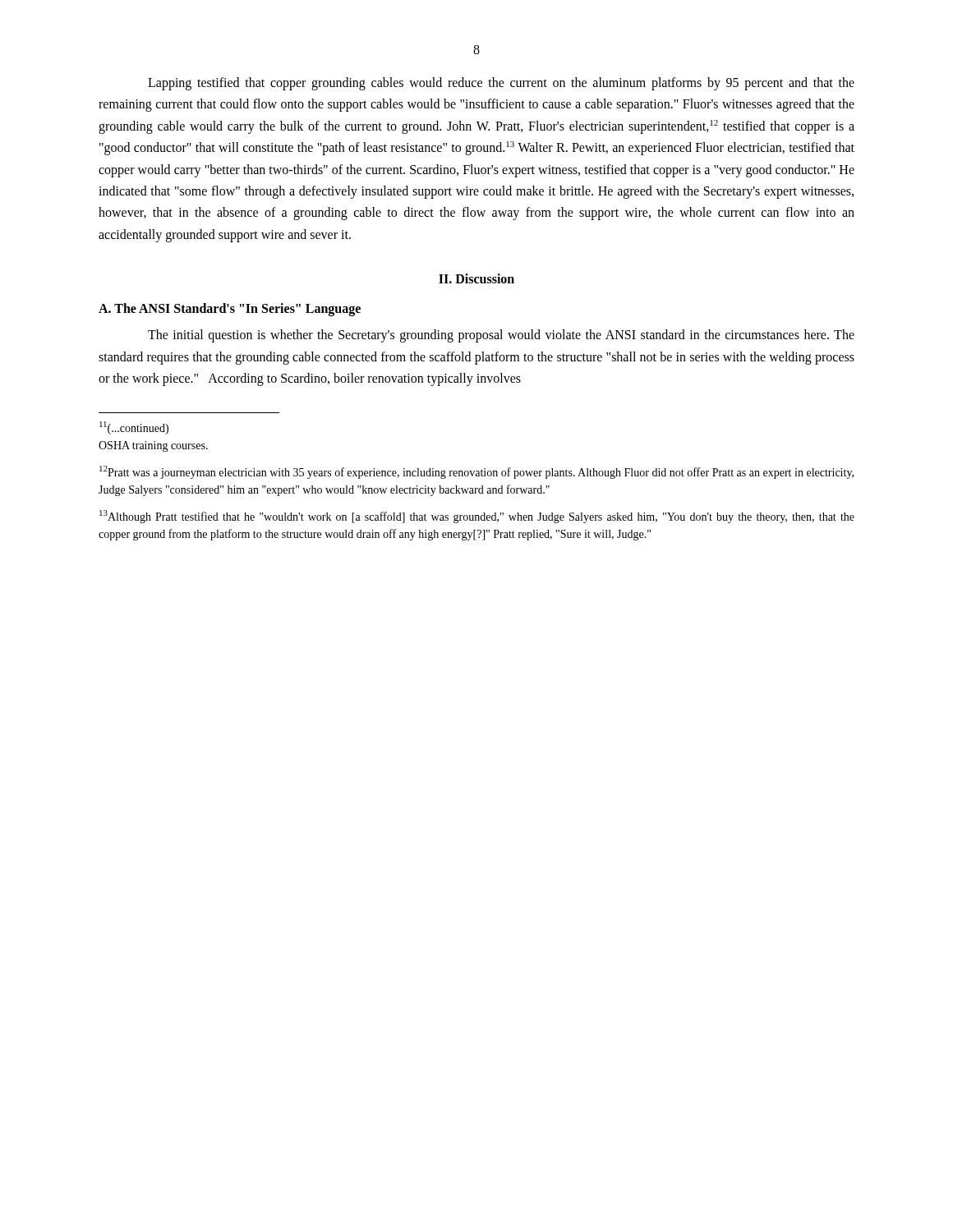Find the text block with the text "Lapping testified that copper"
The height and width of the screenshot is (1232, 953).
476,158
